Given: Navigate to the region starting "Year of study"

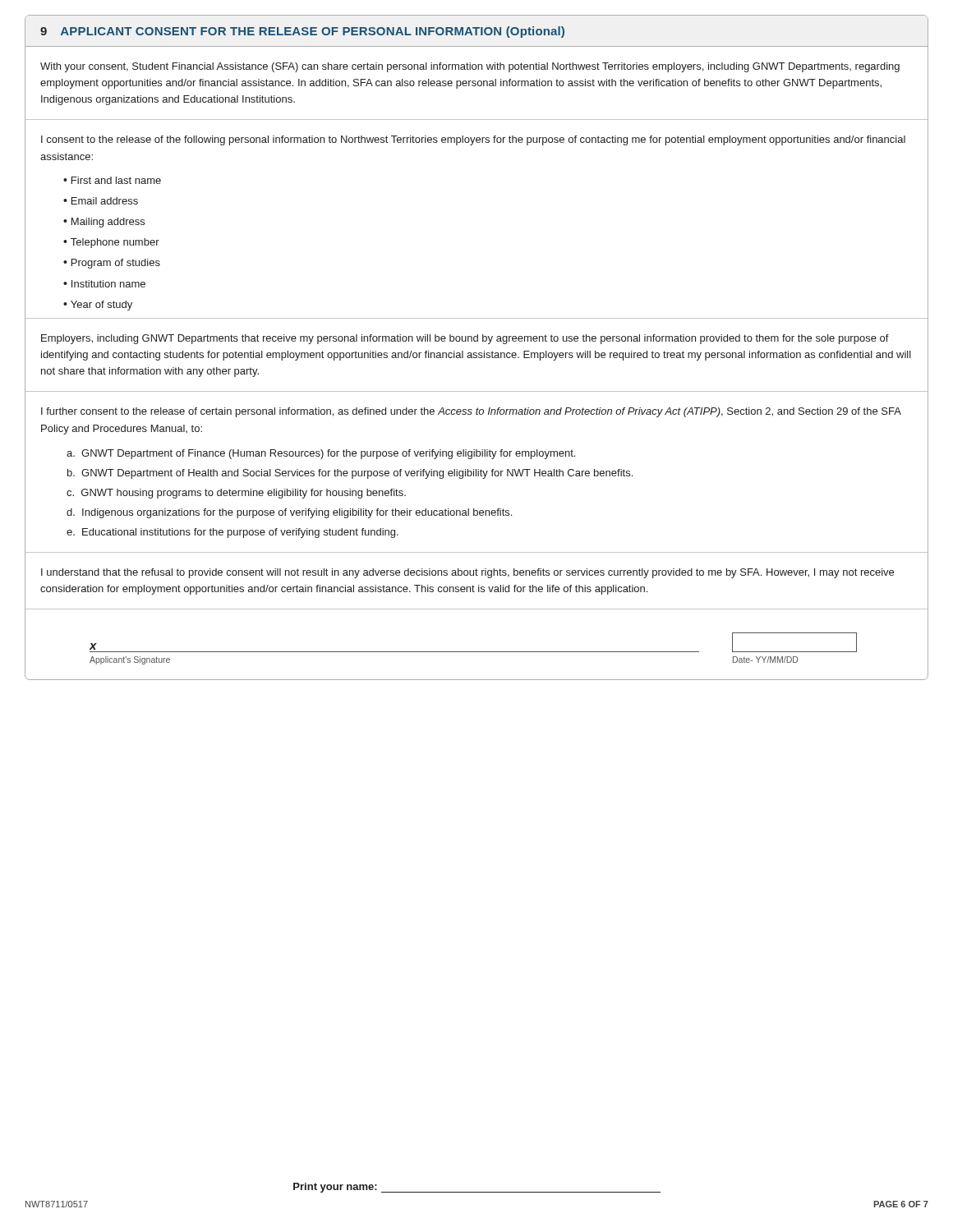Looking at the screenshot, I should 101,304.
